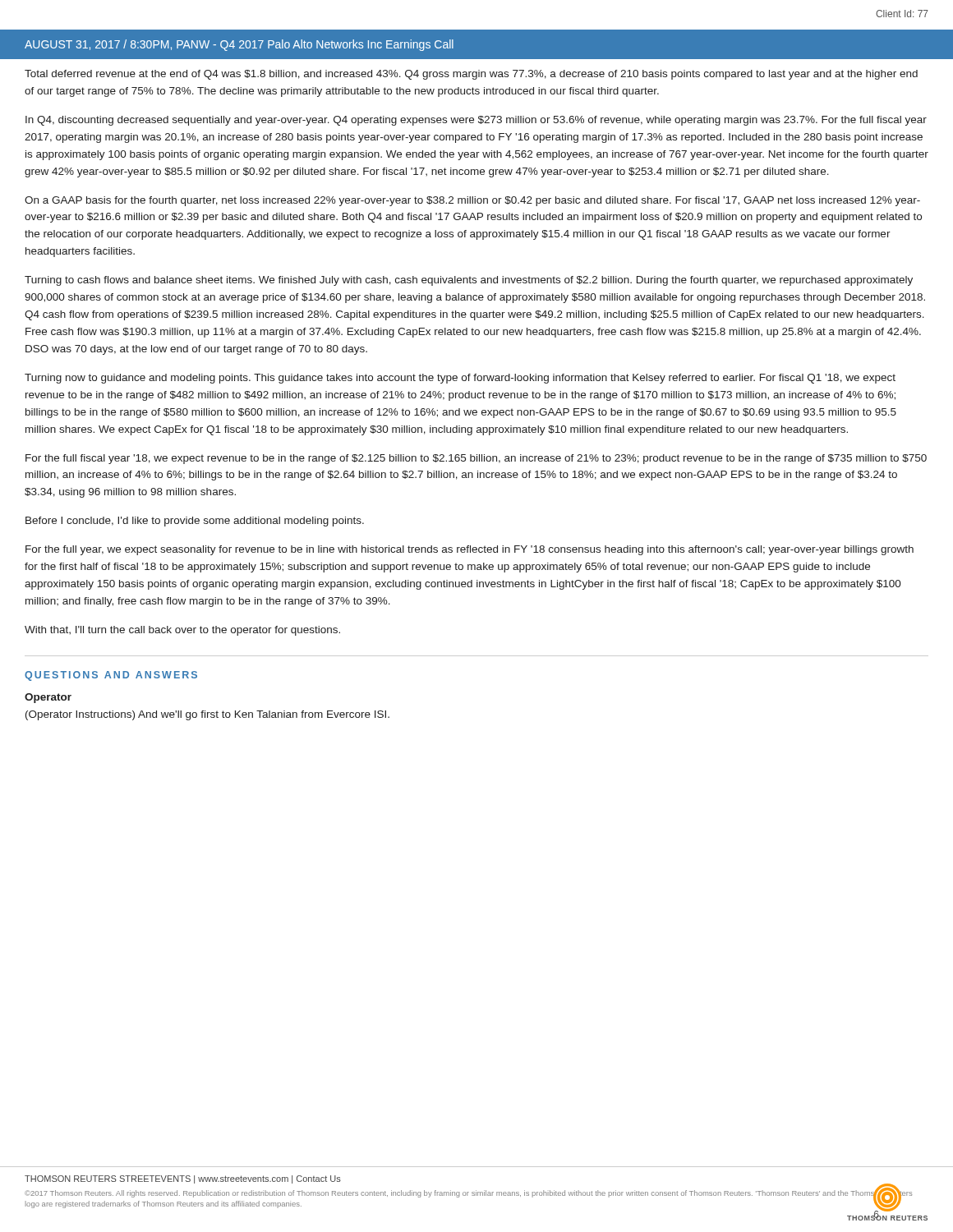Screen dimensions: 1232x953
Task: Select the text starting "(Operator Instructions) And we'll"
Action: coord(207,714)
